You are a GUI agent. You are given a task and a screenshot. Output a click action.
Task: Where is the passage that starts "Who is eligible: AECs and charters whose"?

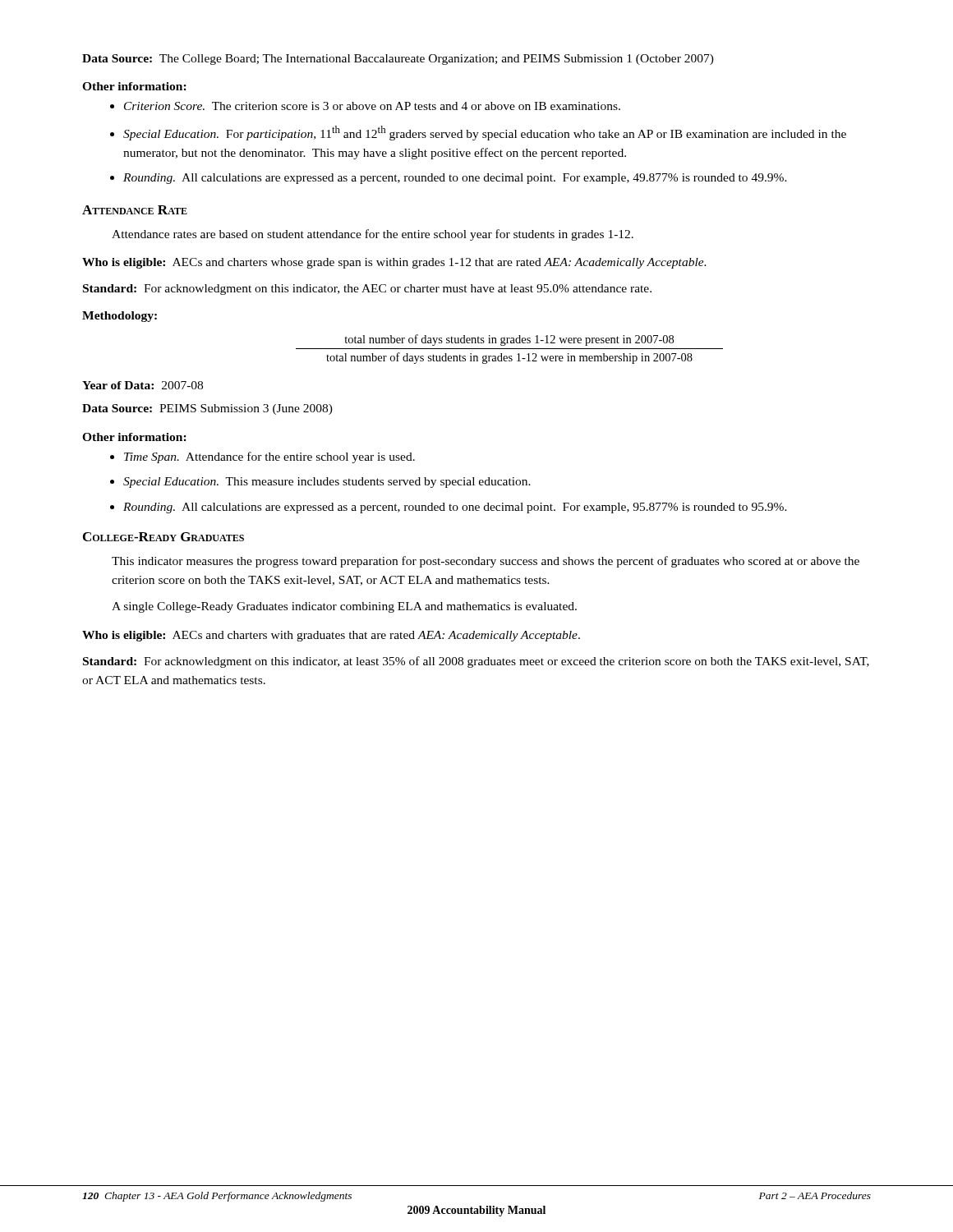[395, 262]
